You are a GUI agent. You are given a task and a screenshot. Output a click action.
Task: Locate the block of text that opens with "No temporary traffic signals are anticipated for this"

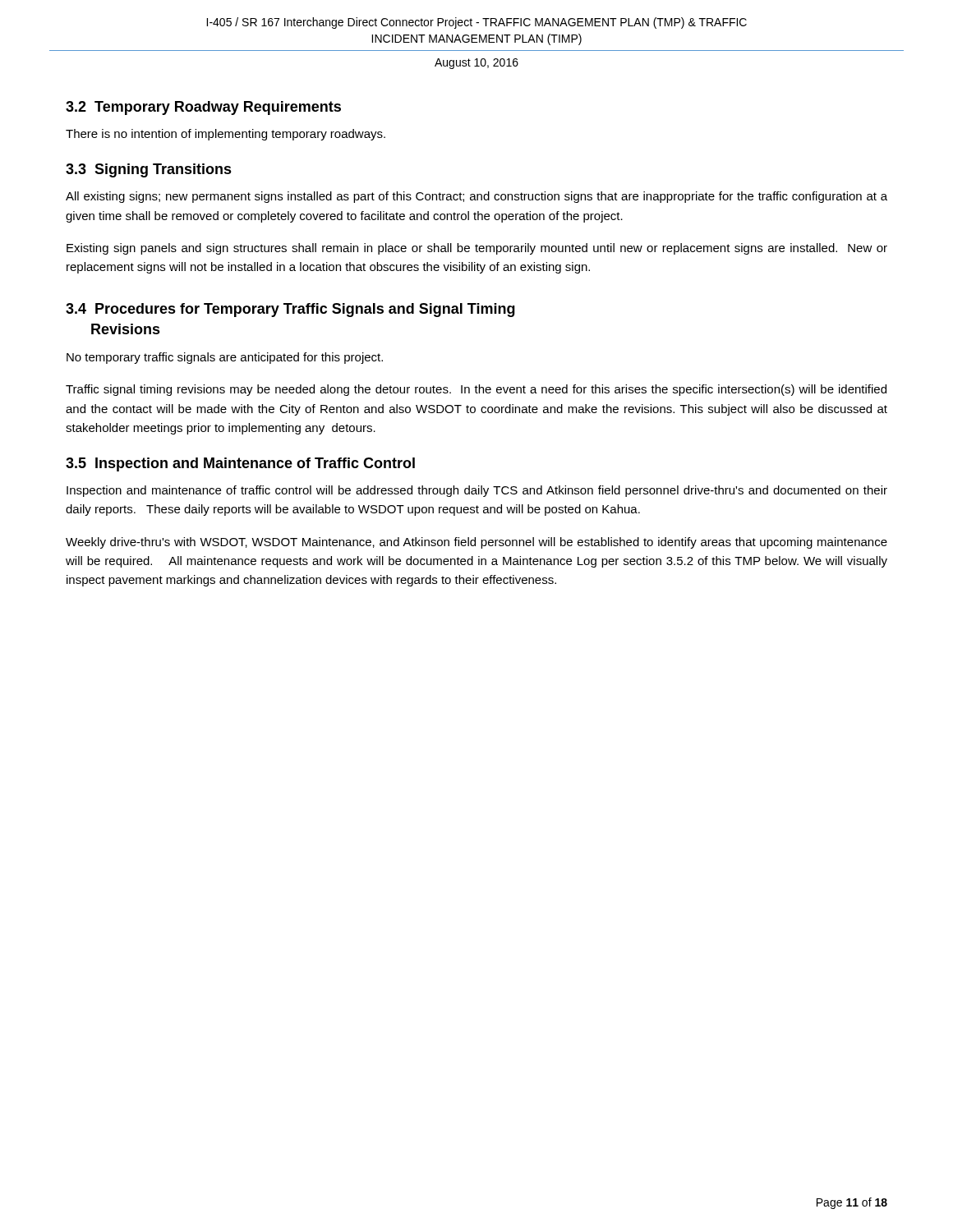point(225,357)
